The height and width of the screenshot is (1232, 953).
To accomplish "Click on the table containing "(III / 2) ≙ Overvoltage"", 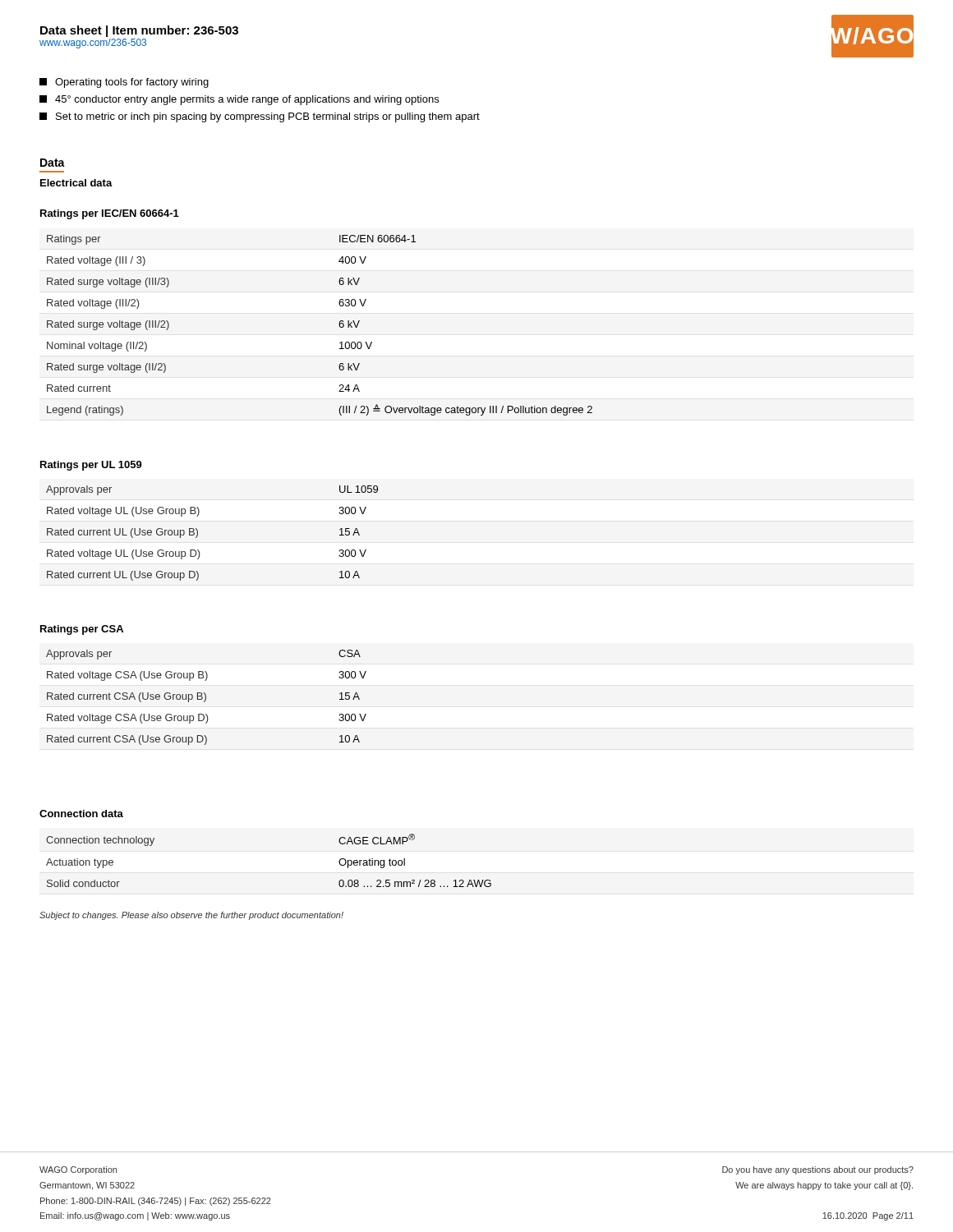I will [x=476, y=324].
